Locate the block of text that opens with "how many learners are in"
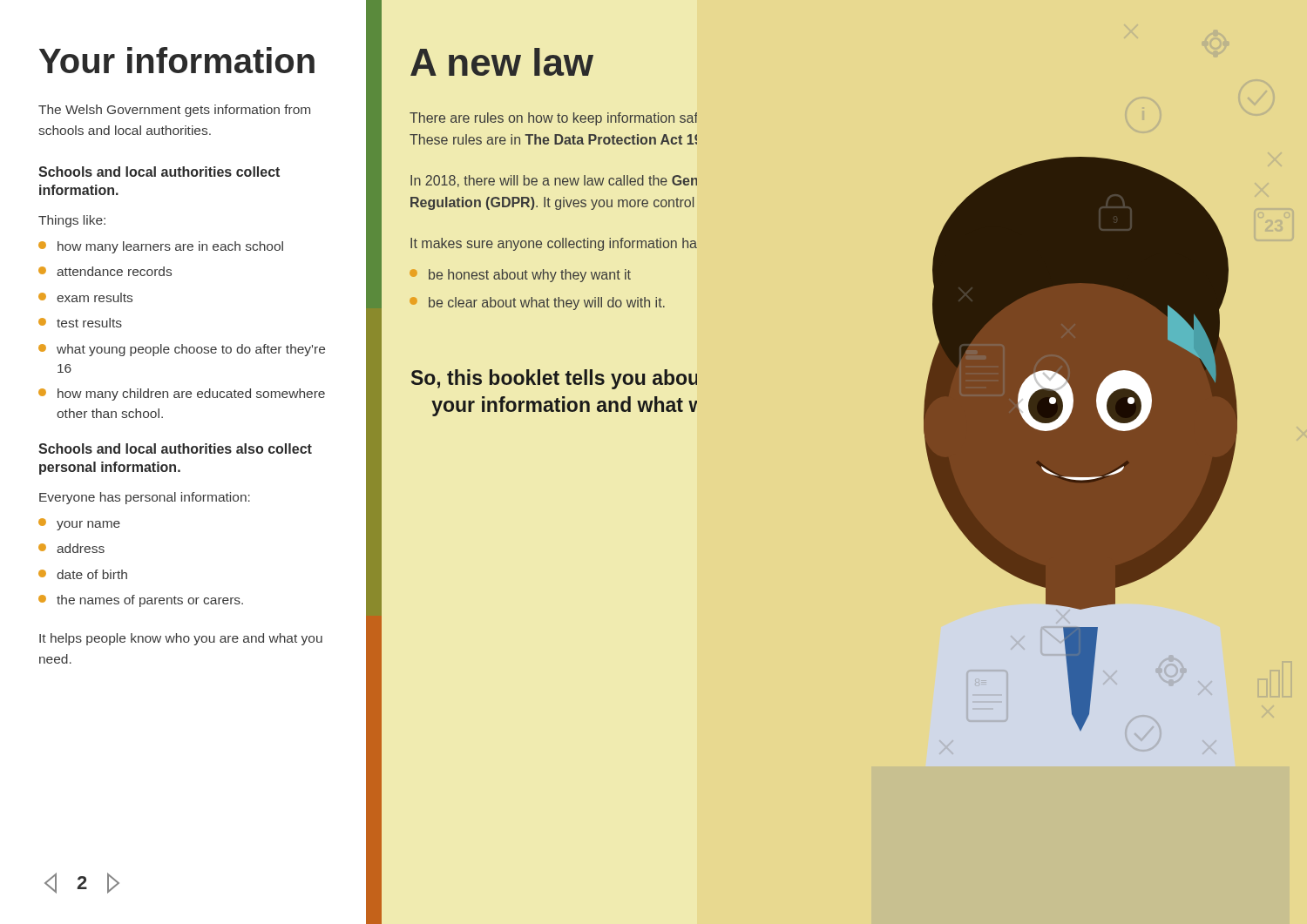1307x924 pixels. click(x=161, y=246)
